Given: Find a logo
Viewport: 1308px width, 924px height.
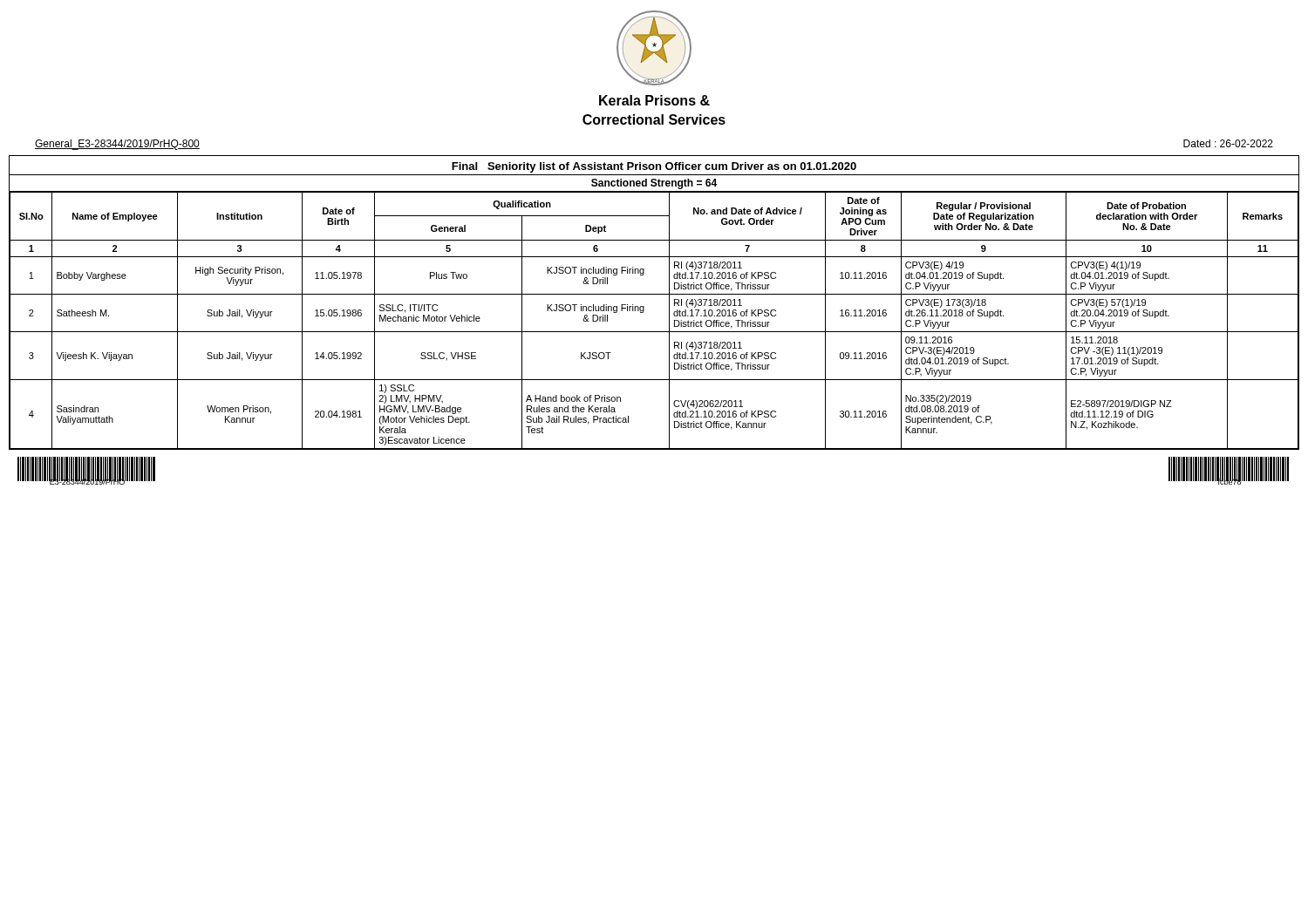Looking at the screenshot, I should pos(654,49).
